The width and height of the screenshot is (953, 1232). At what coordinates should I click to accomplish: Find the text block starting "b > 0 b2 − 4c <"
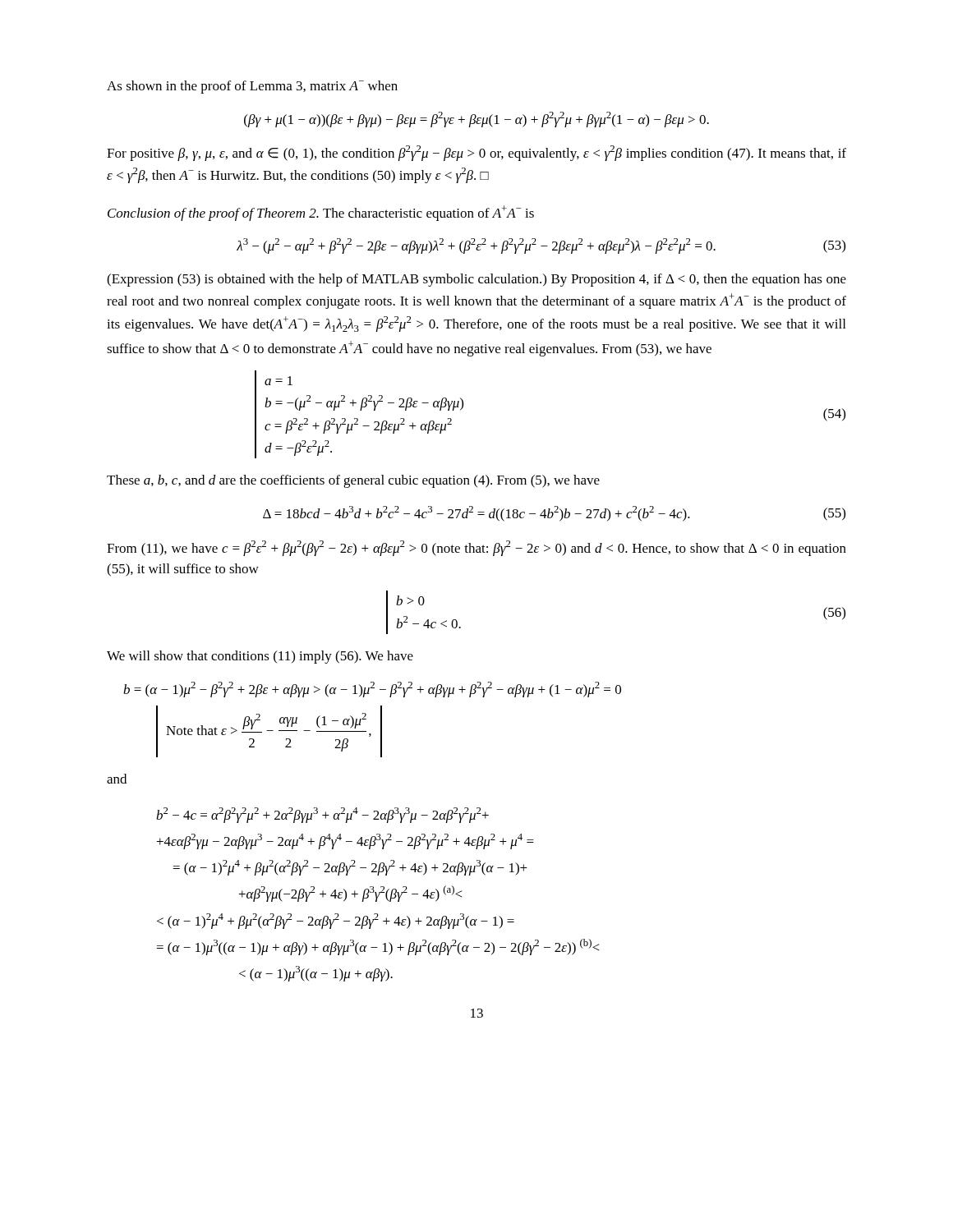click(420, 605)
